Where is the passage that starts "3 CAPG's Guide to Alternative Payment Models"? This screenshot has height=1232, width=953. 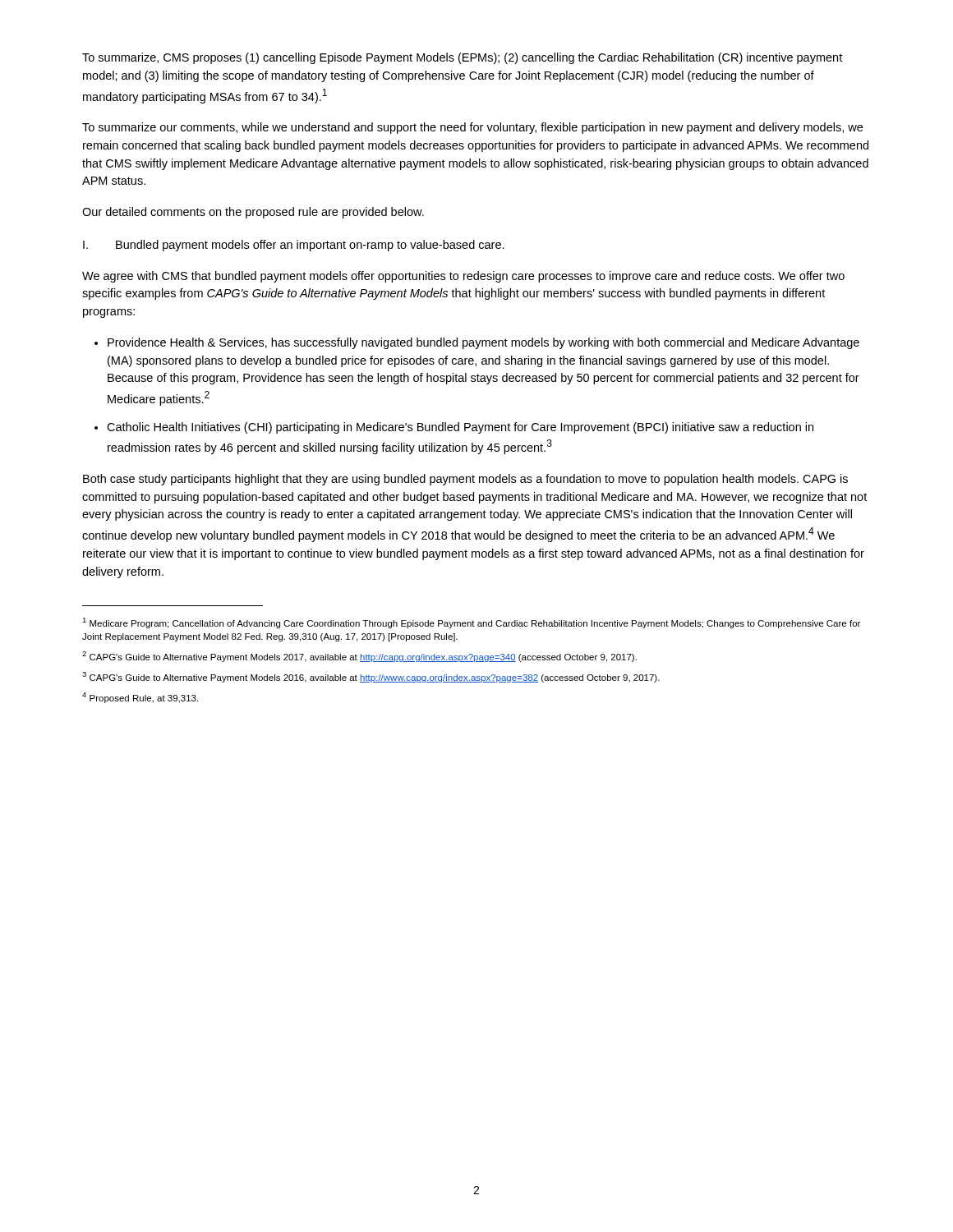371,676
